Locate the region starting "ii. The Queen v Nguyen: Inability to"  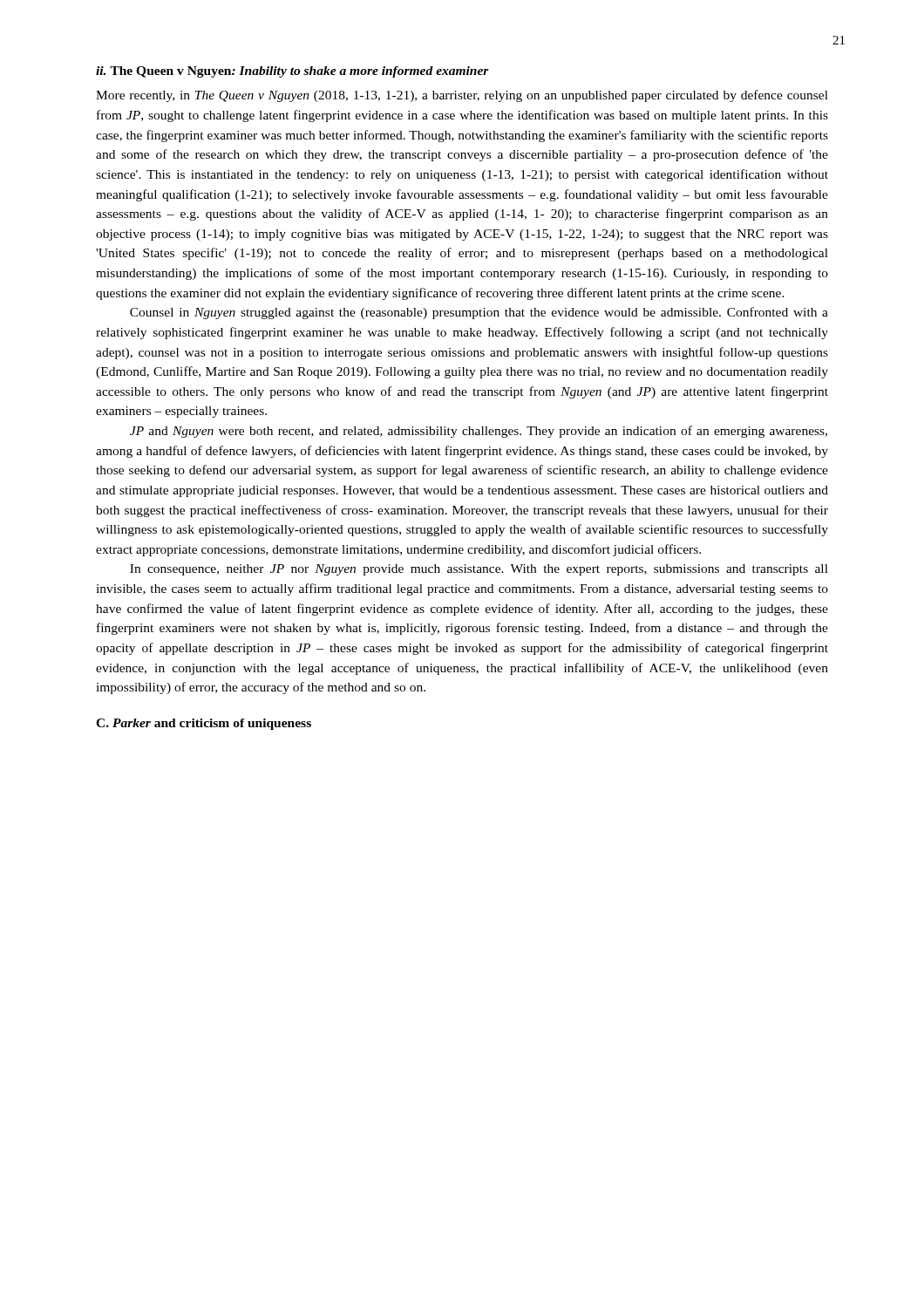click(x=292, y=70)
